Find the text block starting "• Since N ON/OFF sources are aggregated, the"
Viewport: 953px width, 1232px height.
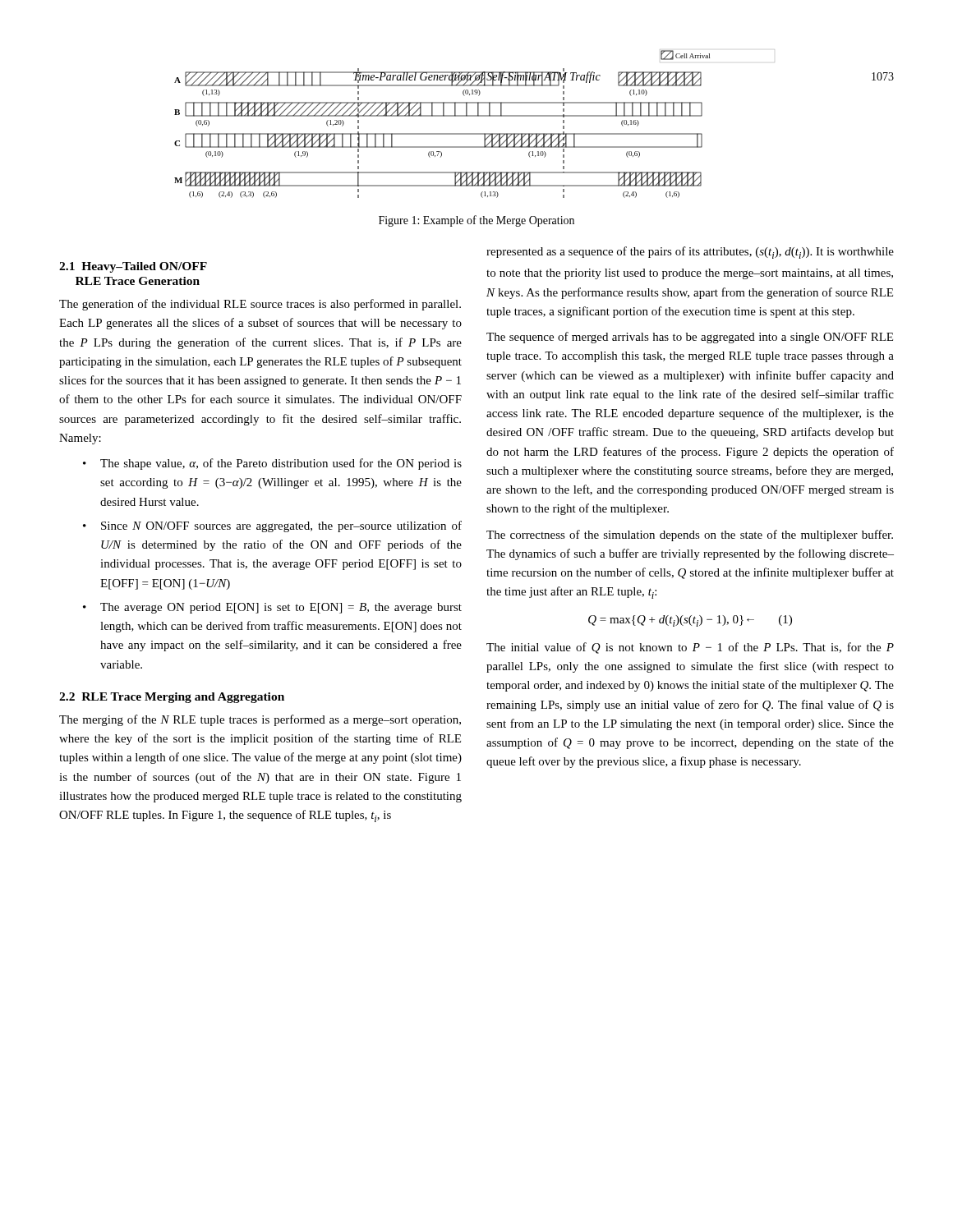click(272, 555)
